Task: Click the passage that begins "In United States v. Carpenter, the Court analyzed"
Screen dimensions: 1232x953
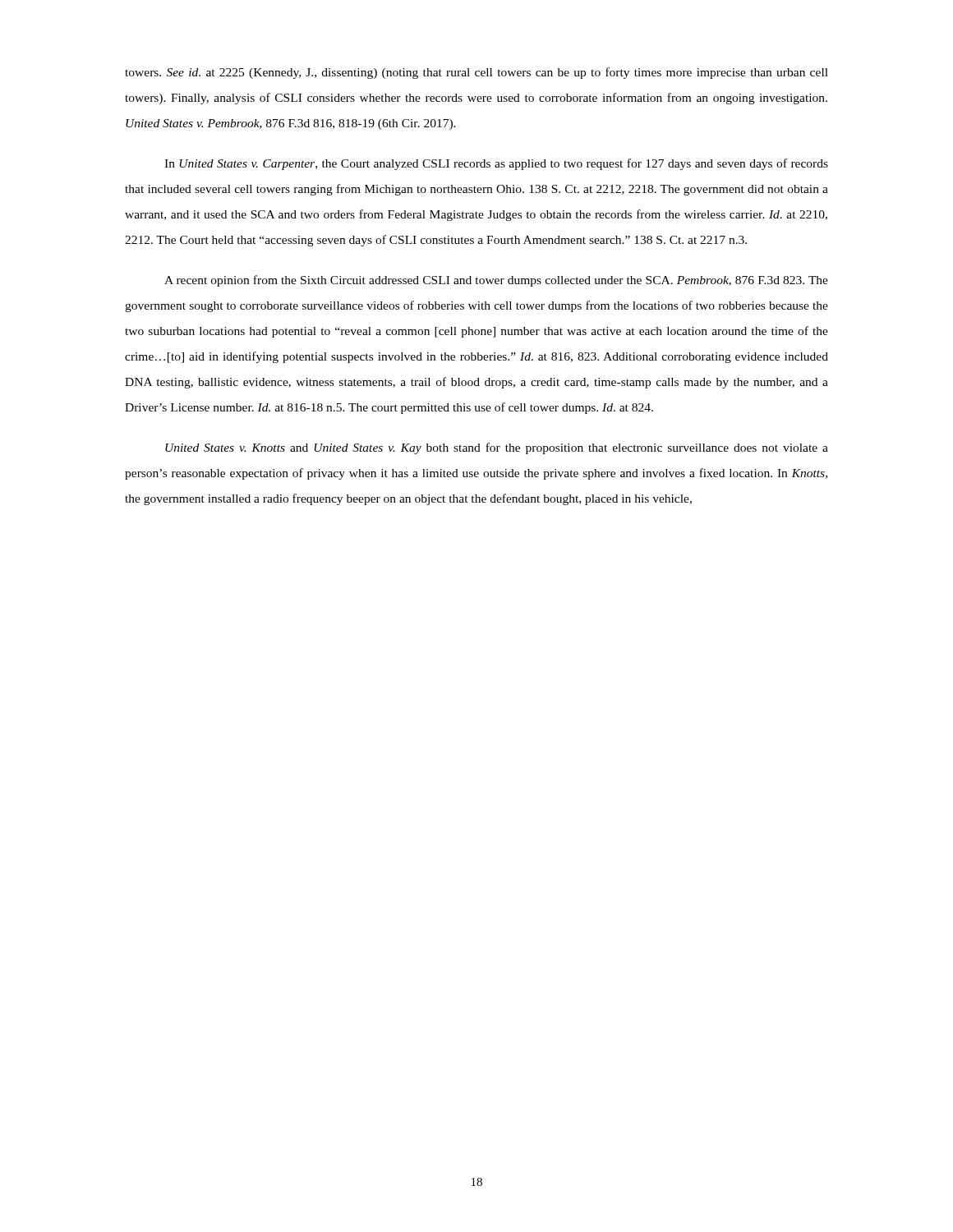Action: pos(476,201)
